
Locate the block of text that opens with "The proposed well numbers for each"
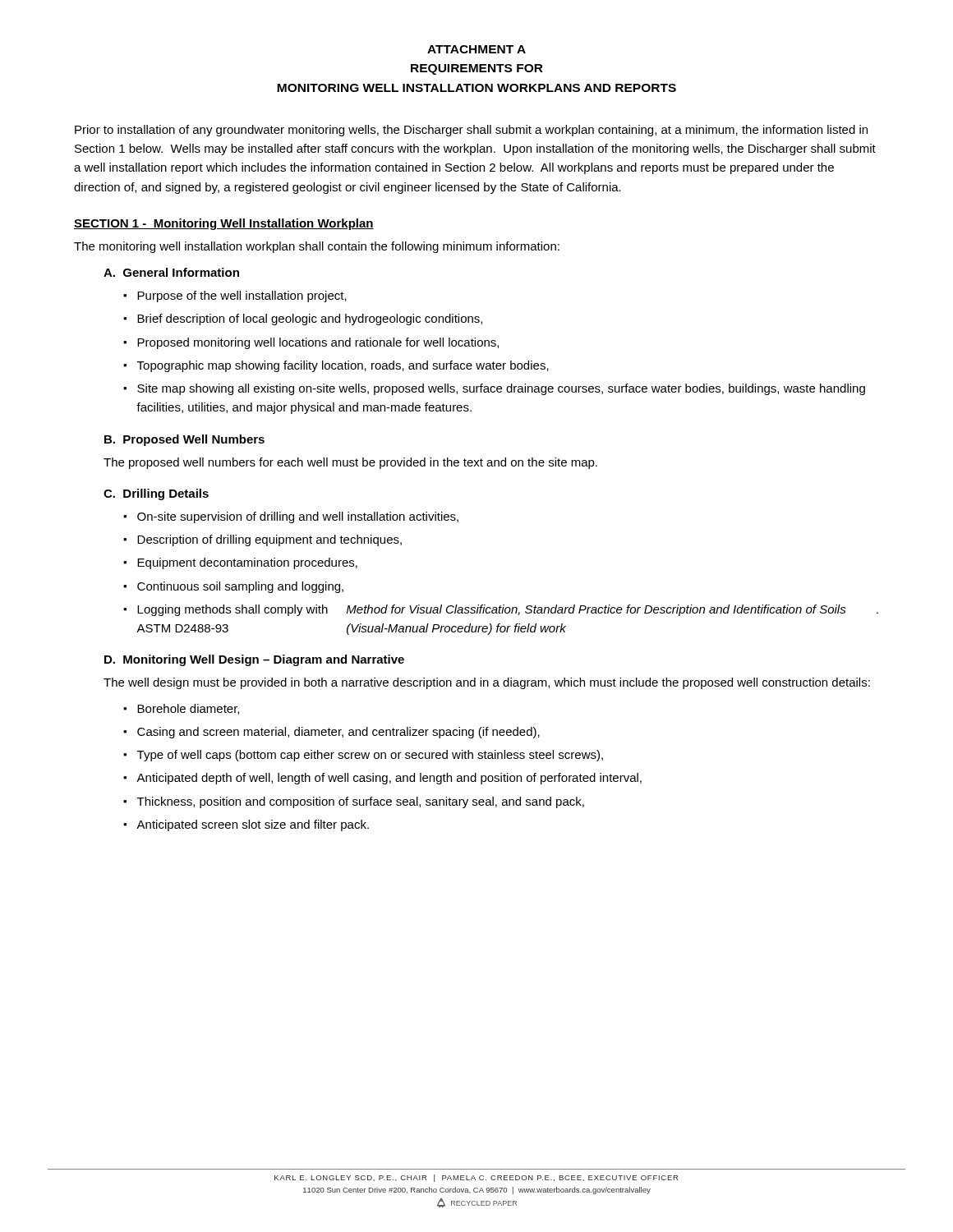(x=351, y=462)
